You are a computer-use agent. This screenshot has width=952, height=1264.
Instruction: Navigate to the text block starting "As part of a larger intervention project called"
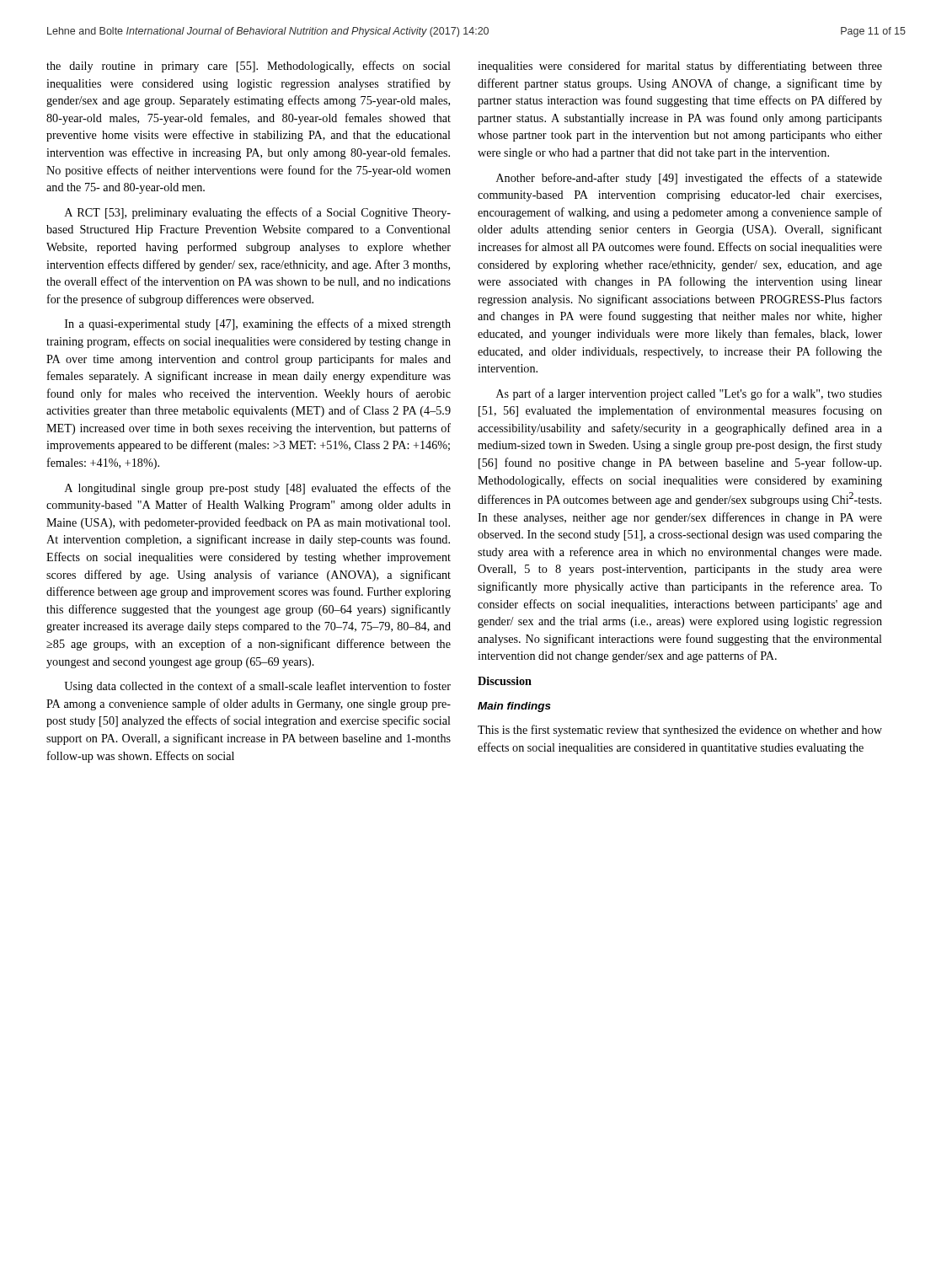tap(680, 525)
